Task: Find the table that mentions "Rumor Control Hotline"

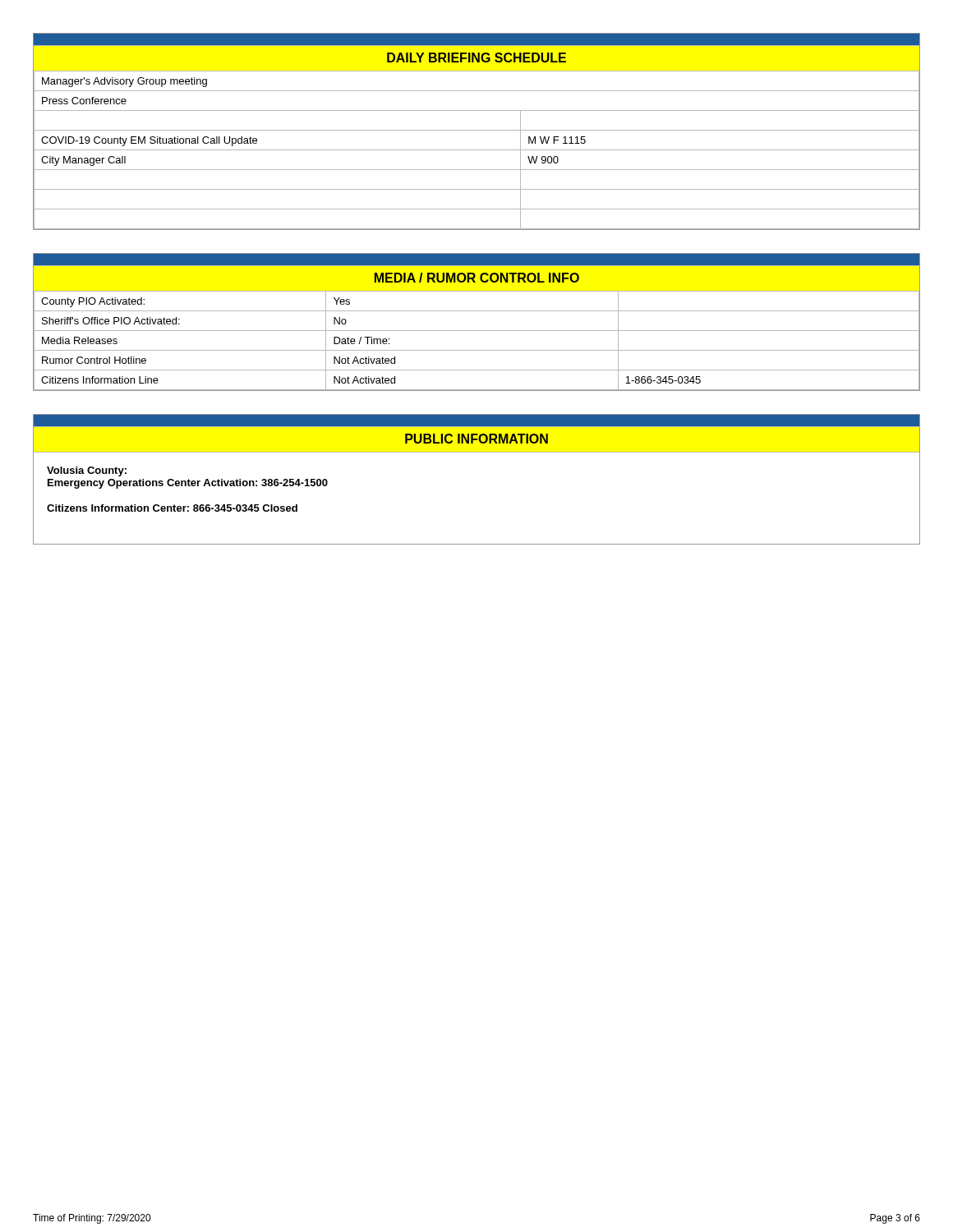Action: click(x=476, y=322)
